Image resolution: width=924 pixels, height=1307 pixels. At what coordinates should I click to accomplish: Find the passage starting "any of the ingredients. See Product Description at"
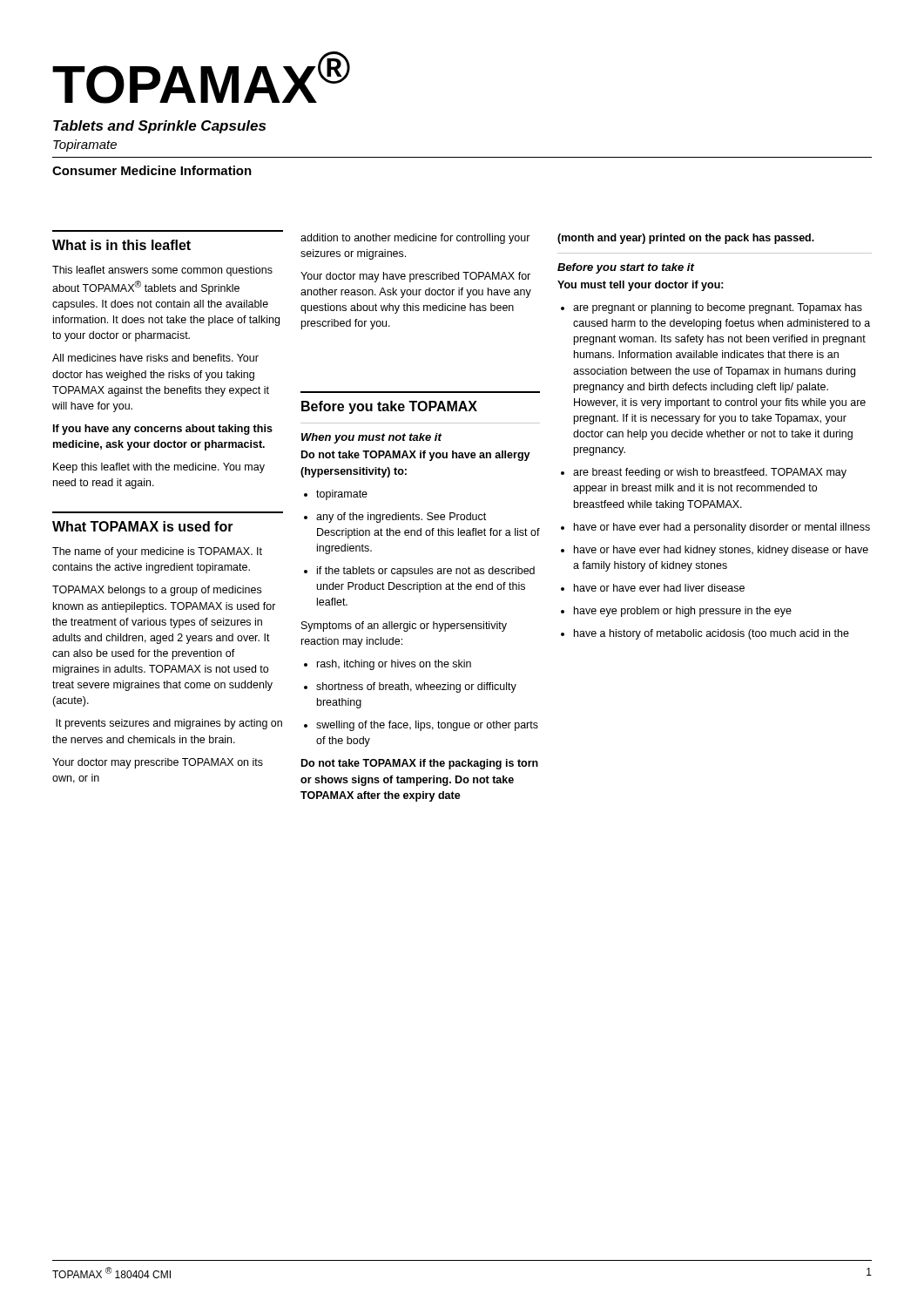click(x=420, y=532)
